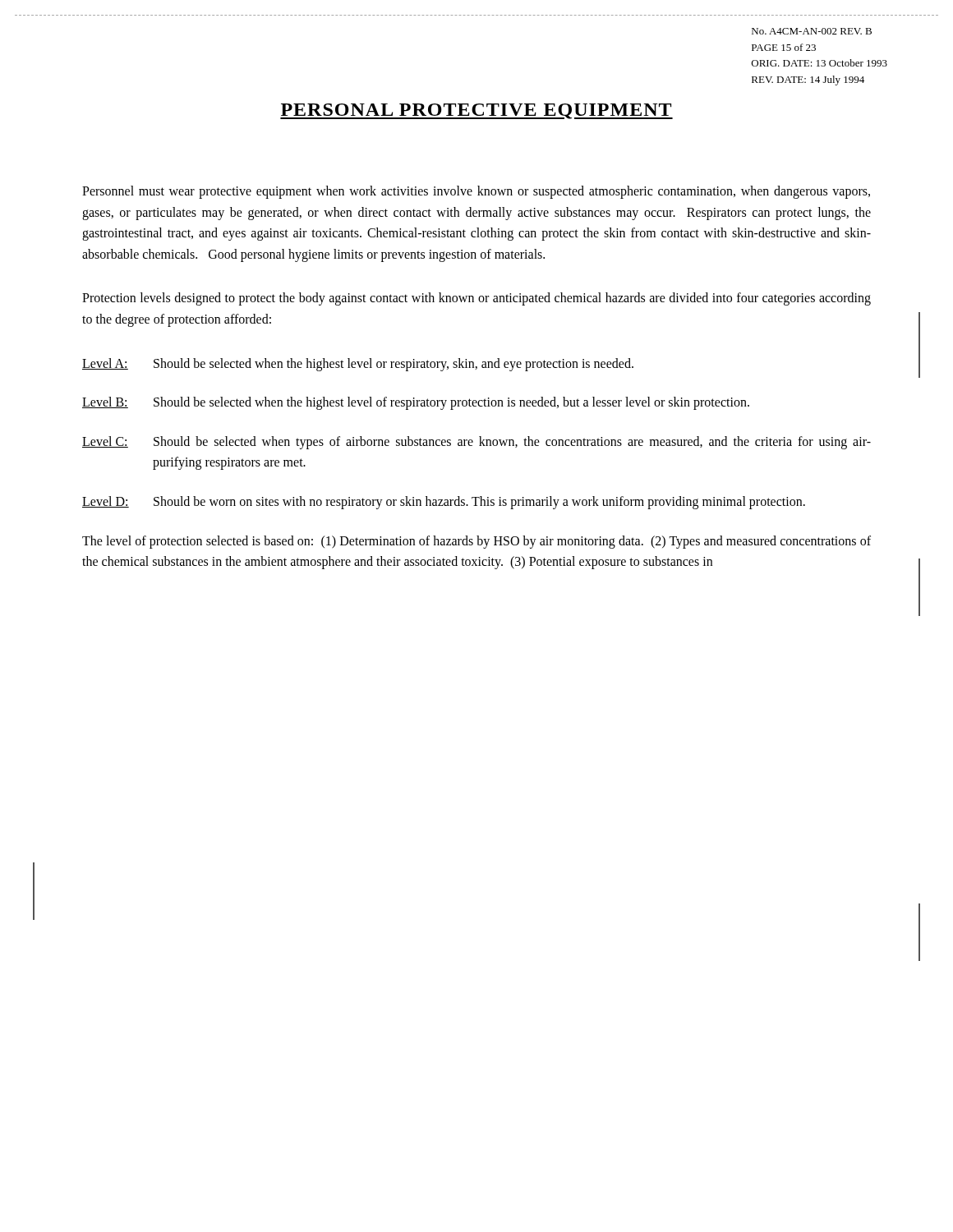
Task: Select the list item containing "Level B: Should be selected"
Action: click(476, 402)
